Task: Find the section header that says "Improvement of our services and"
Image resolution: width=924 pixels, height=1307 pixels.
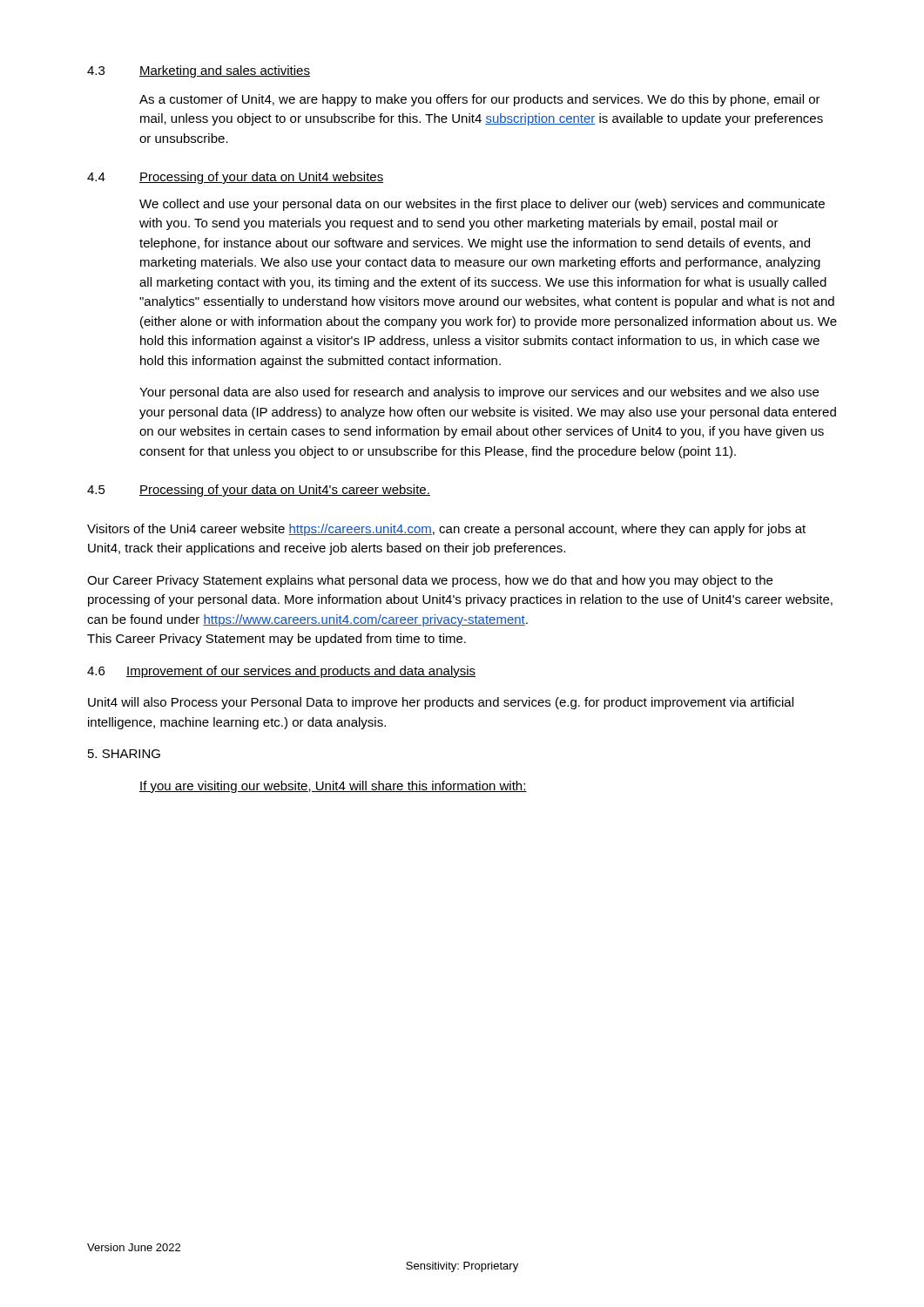Action: pyautogui.click(x=301, y=670)
